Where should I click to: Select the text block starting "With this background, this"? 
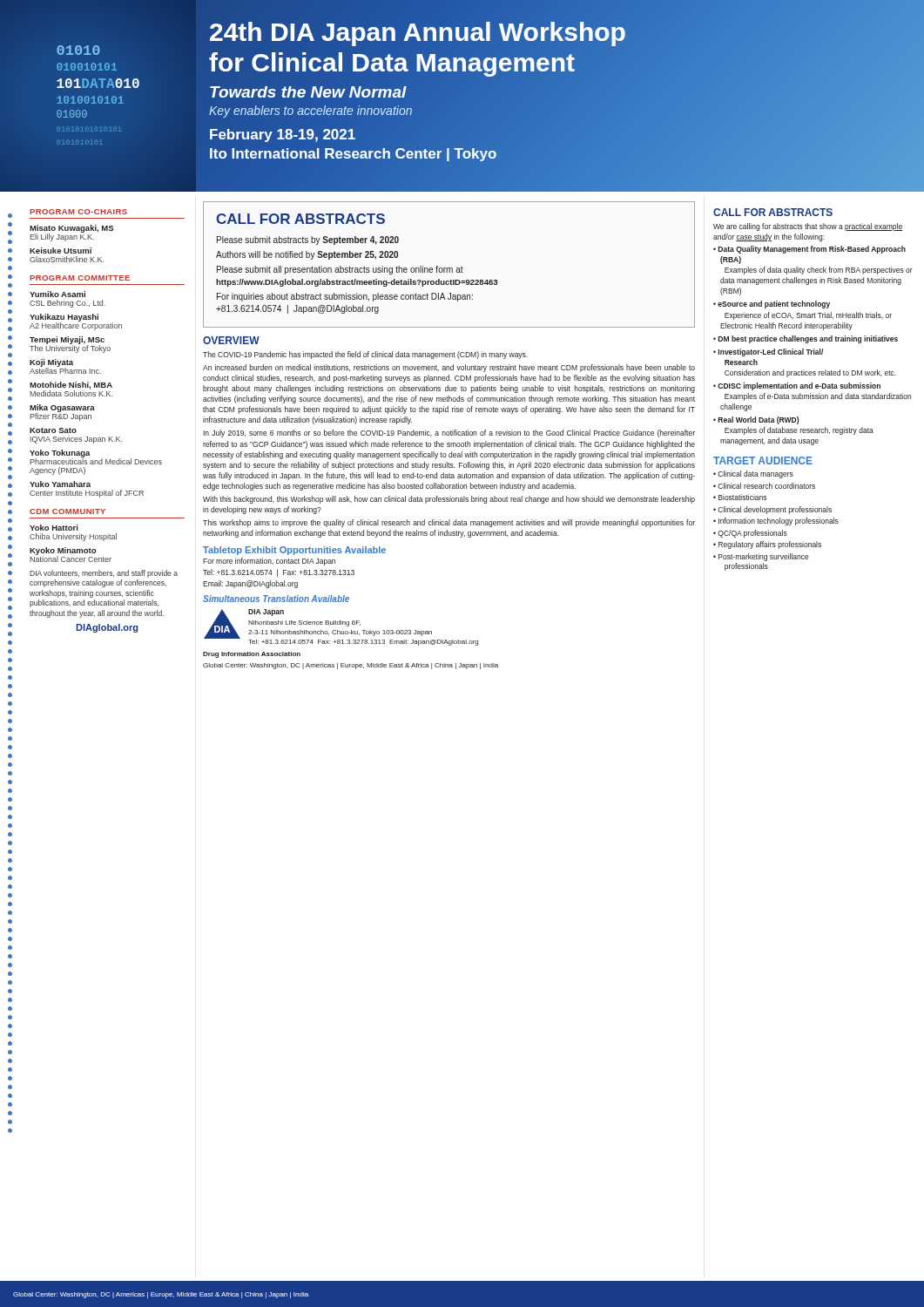449,504
